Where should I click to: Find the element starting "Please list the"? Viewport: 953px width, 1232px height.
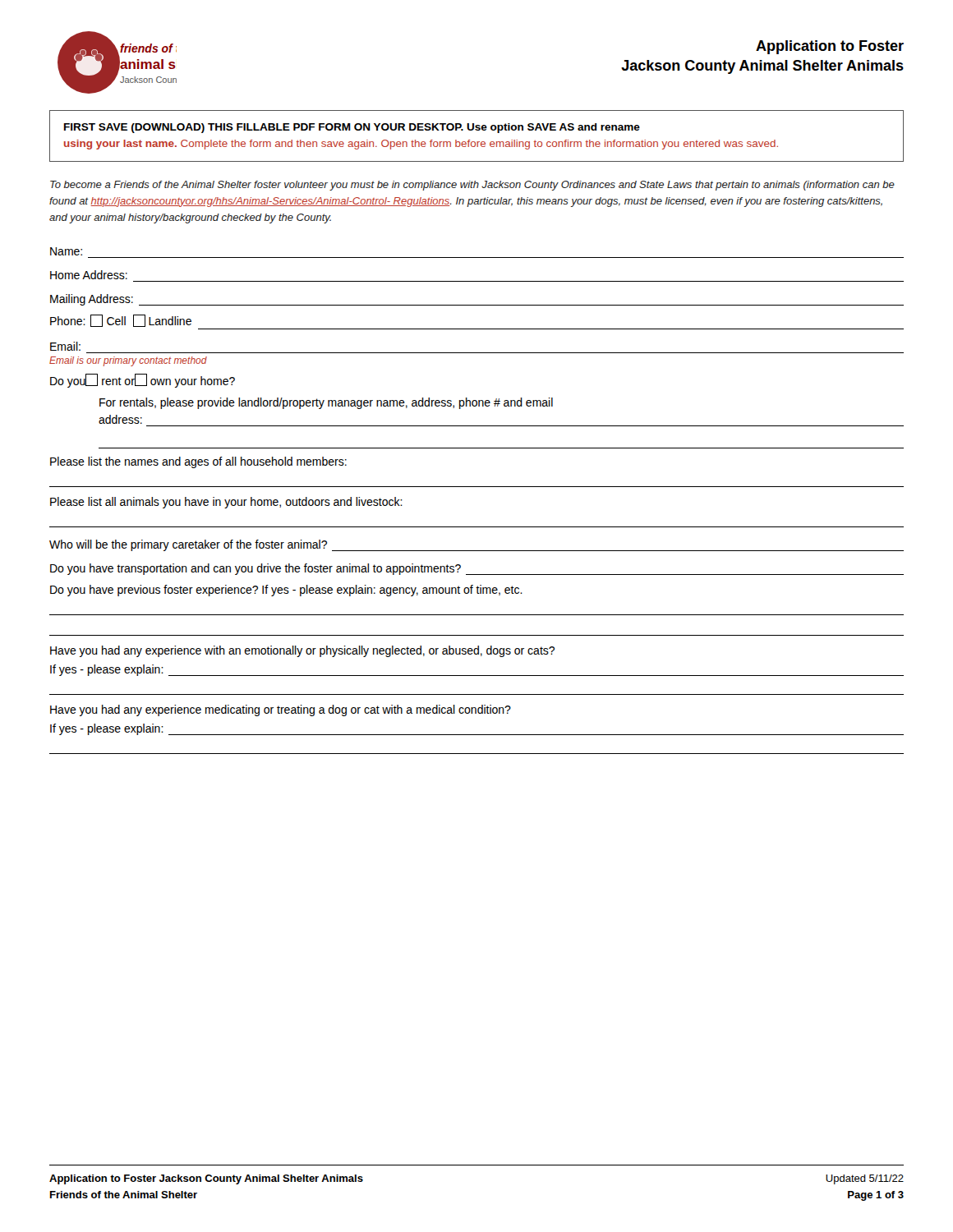[x=198, y=462]
